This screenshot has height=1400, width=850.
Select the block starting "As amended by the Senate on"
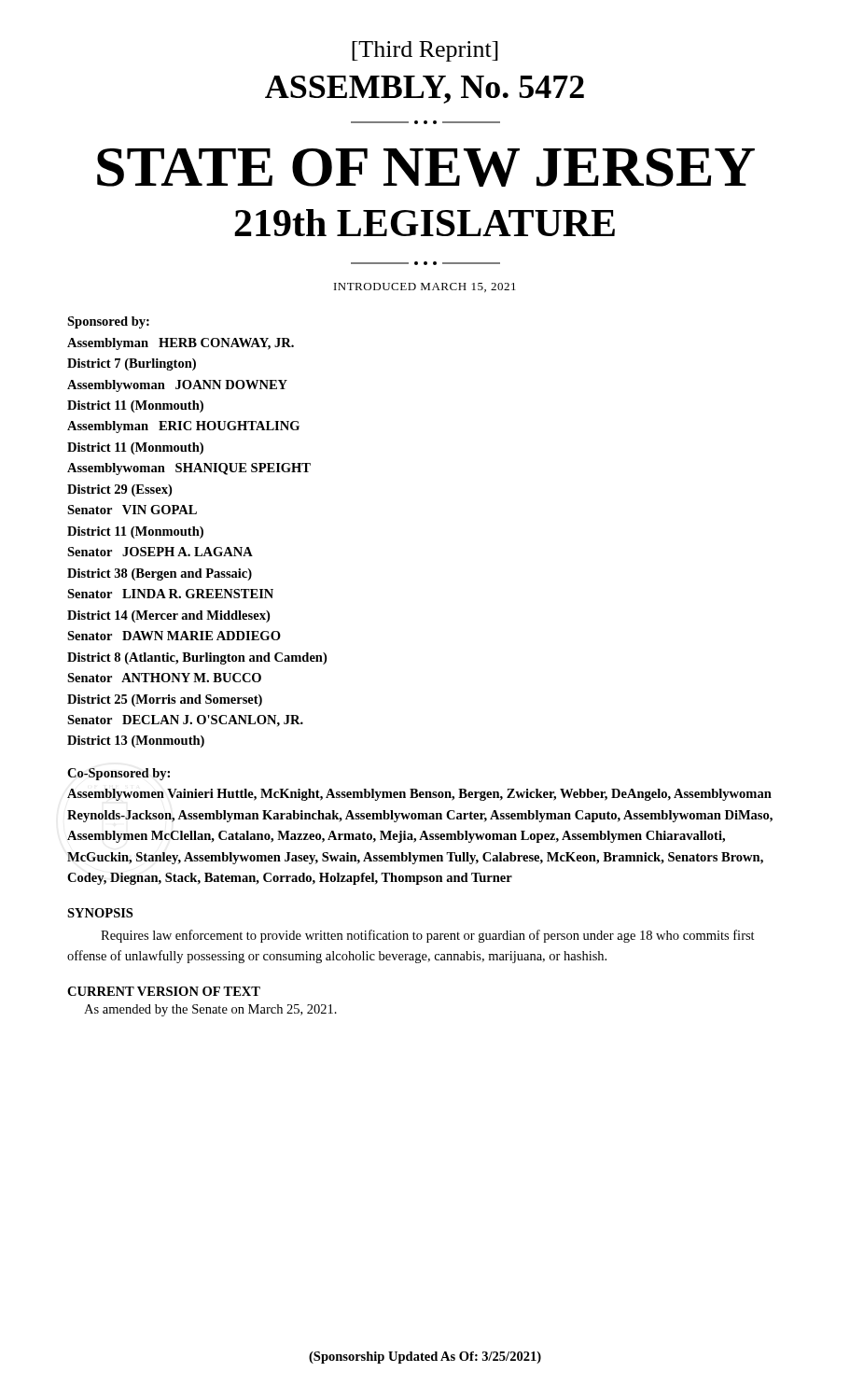210,1010
